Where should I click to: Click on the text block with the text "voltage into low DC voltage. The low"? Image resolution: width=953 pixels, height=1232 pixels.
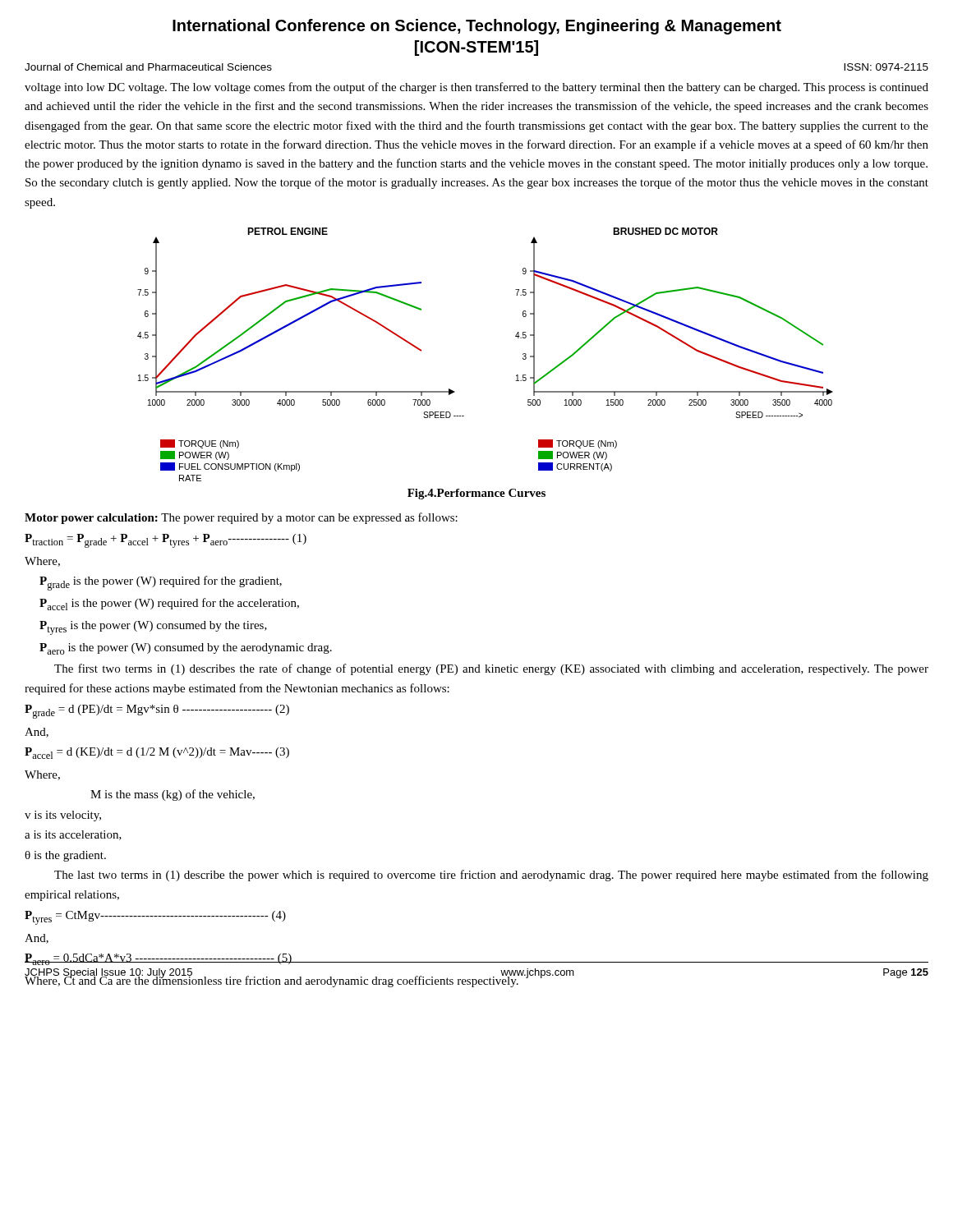(476, 144)
